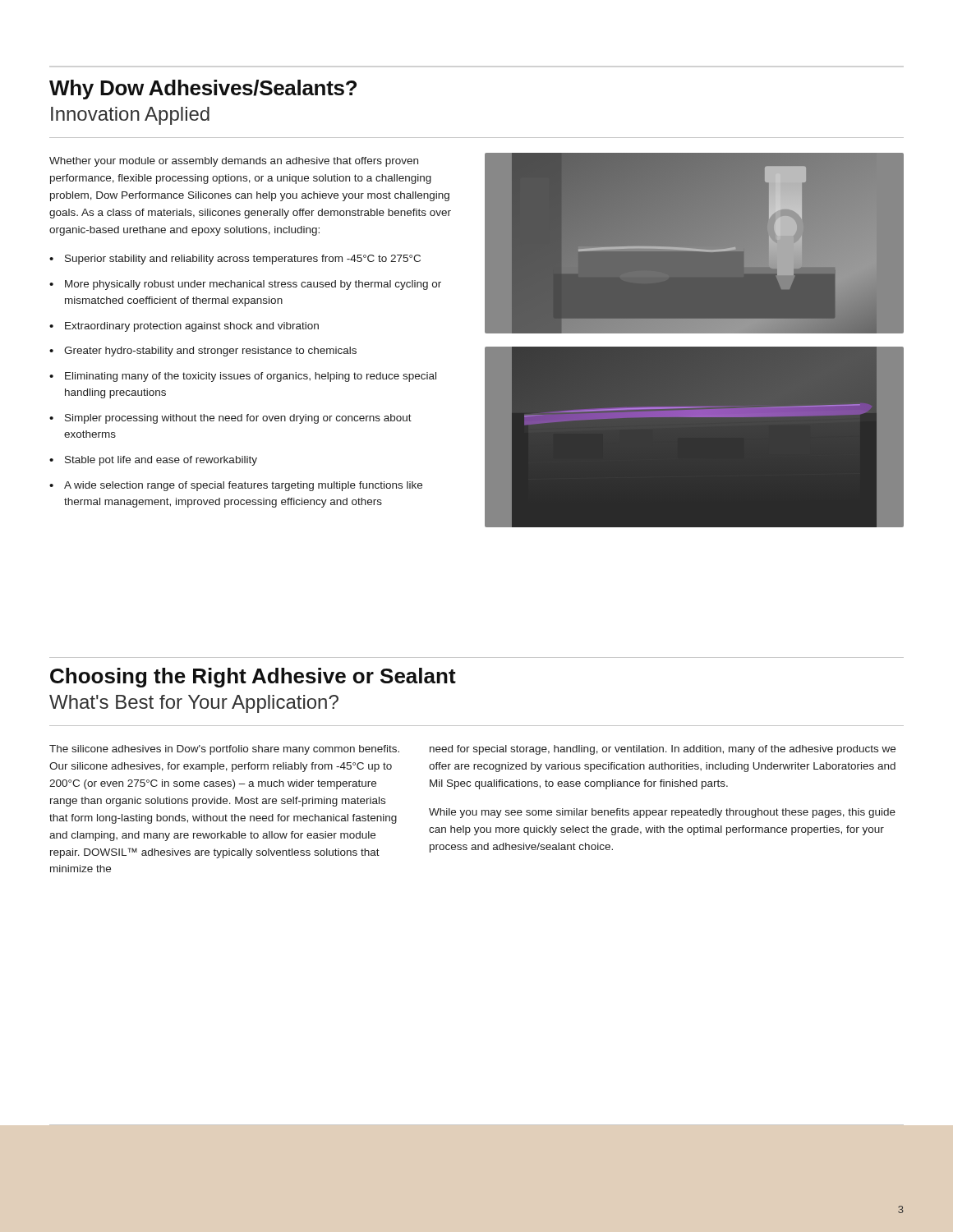This screenshot has width=953, height=1232.
Task: Point to "Stable pot life and ease of reworkability"
Action: 161,460
